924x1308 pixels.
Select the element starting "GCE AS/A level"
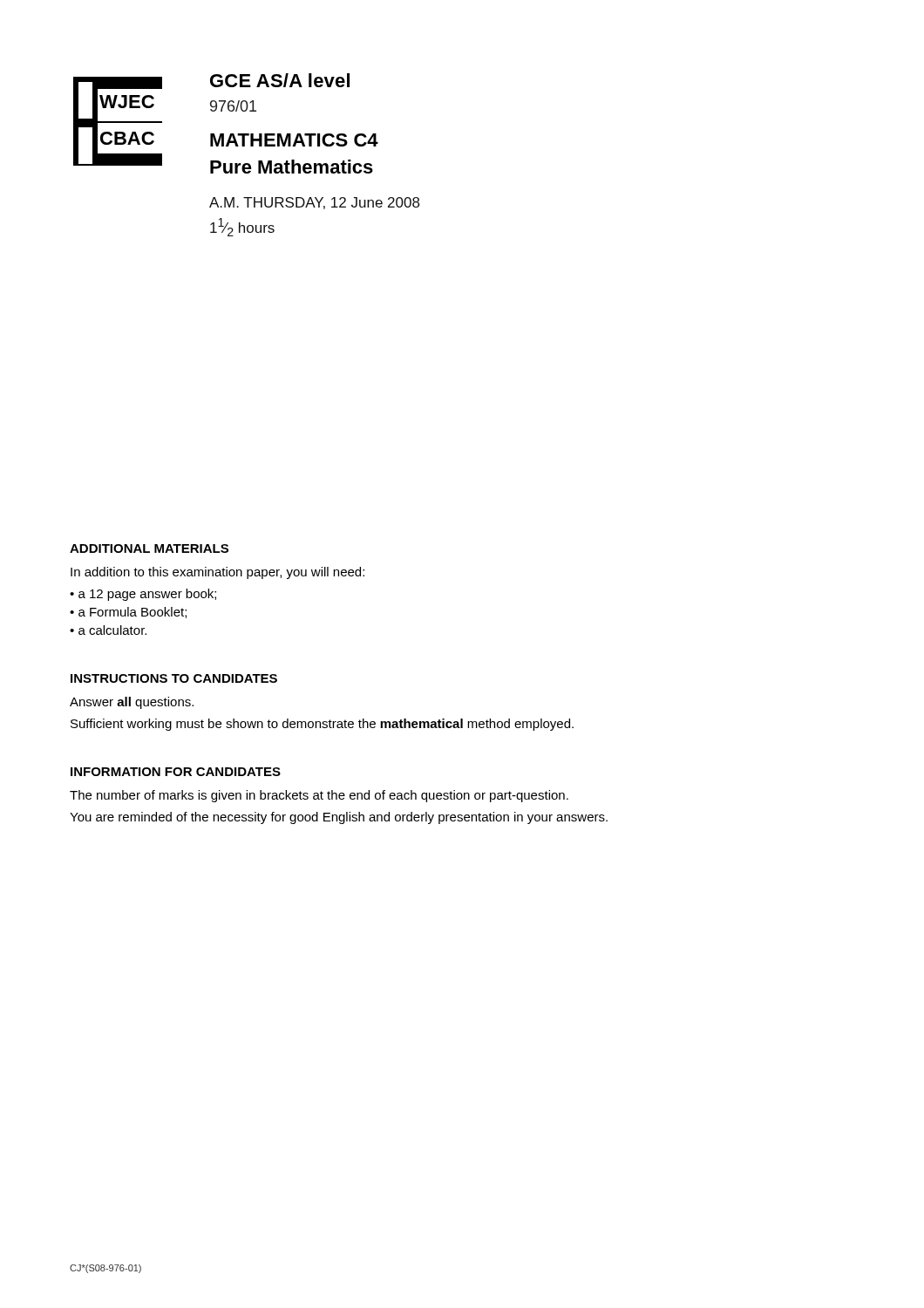pos(280,81)
